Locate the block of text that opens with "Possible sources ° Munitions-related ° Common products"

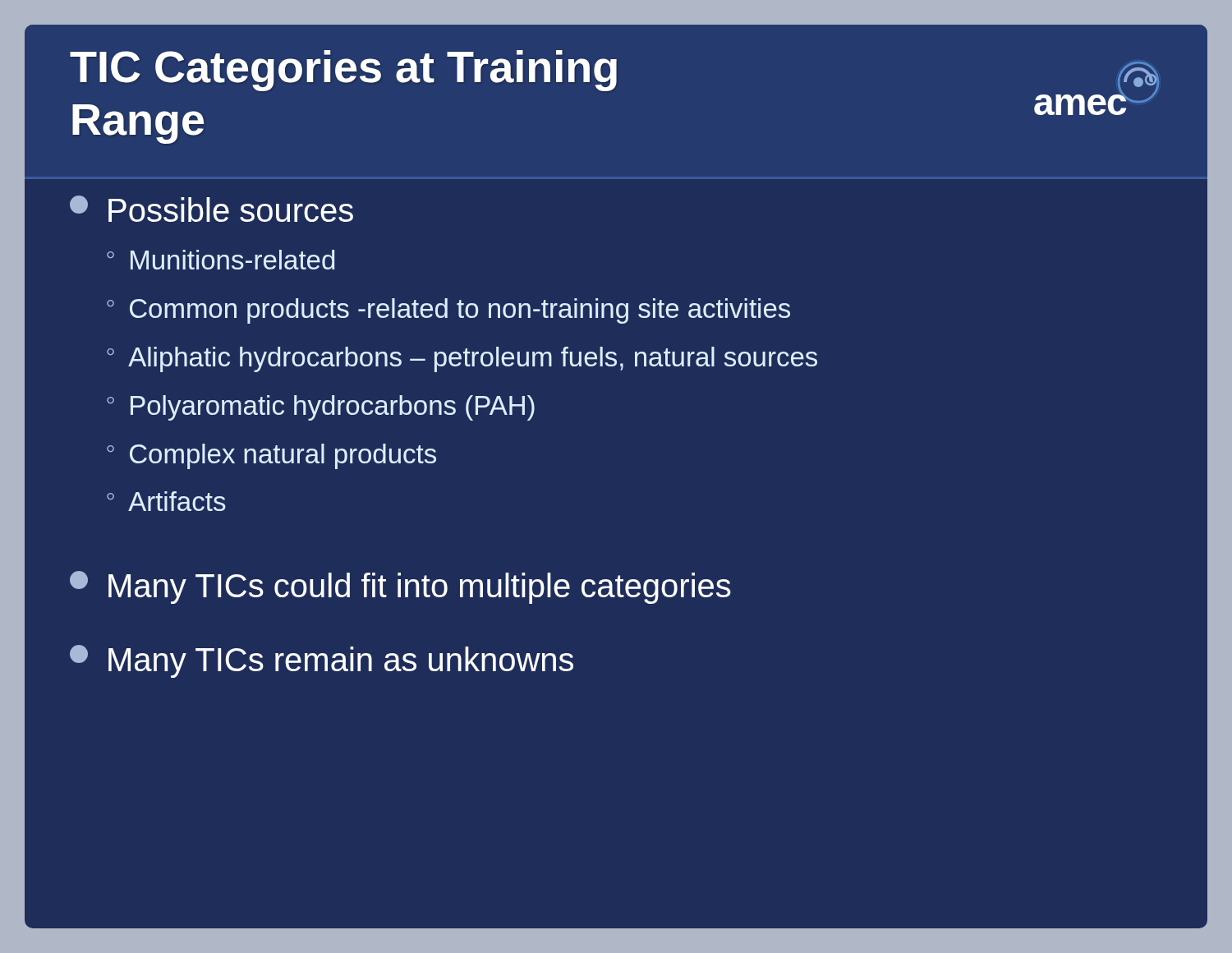pos(444,361)
